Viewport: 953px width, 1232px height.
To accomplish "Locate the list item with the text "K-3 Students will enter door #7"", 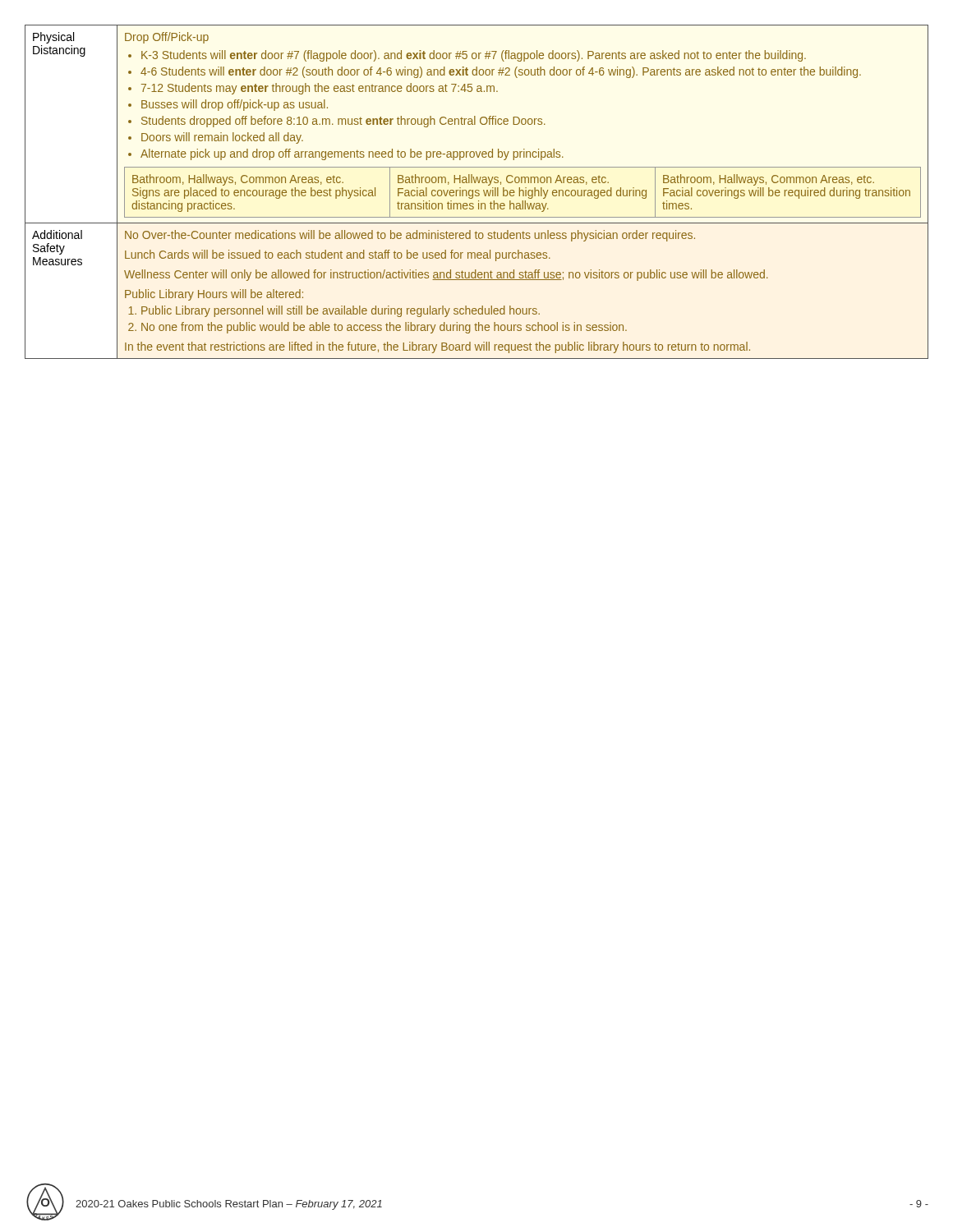I will (531, 55).
